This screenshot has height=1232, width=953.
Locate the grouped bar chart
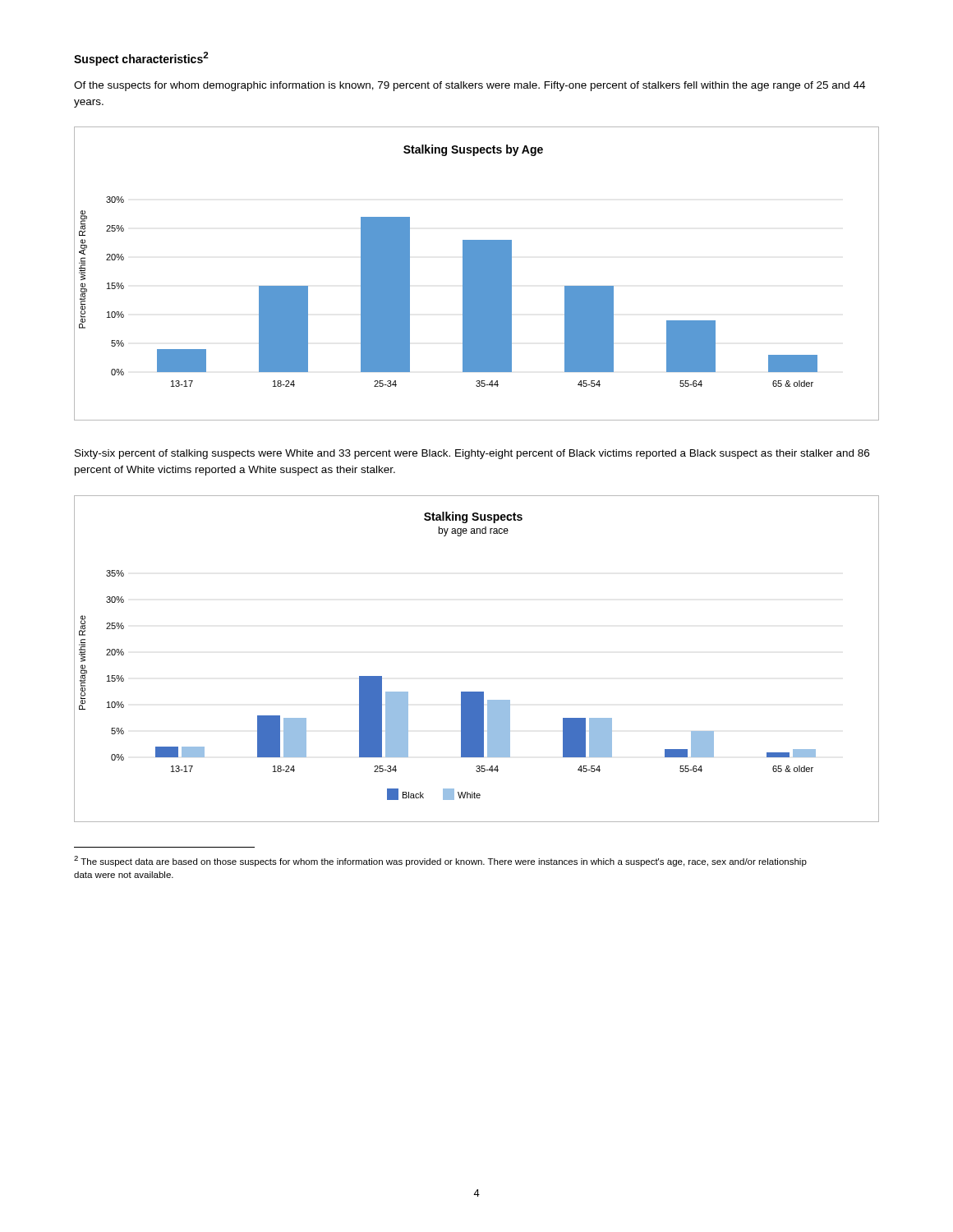click(476, 658)
